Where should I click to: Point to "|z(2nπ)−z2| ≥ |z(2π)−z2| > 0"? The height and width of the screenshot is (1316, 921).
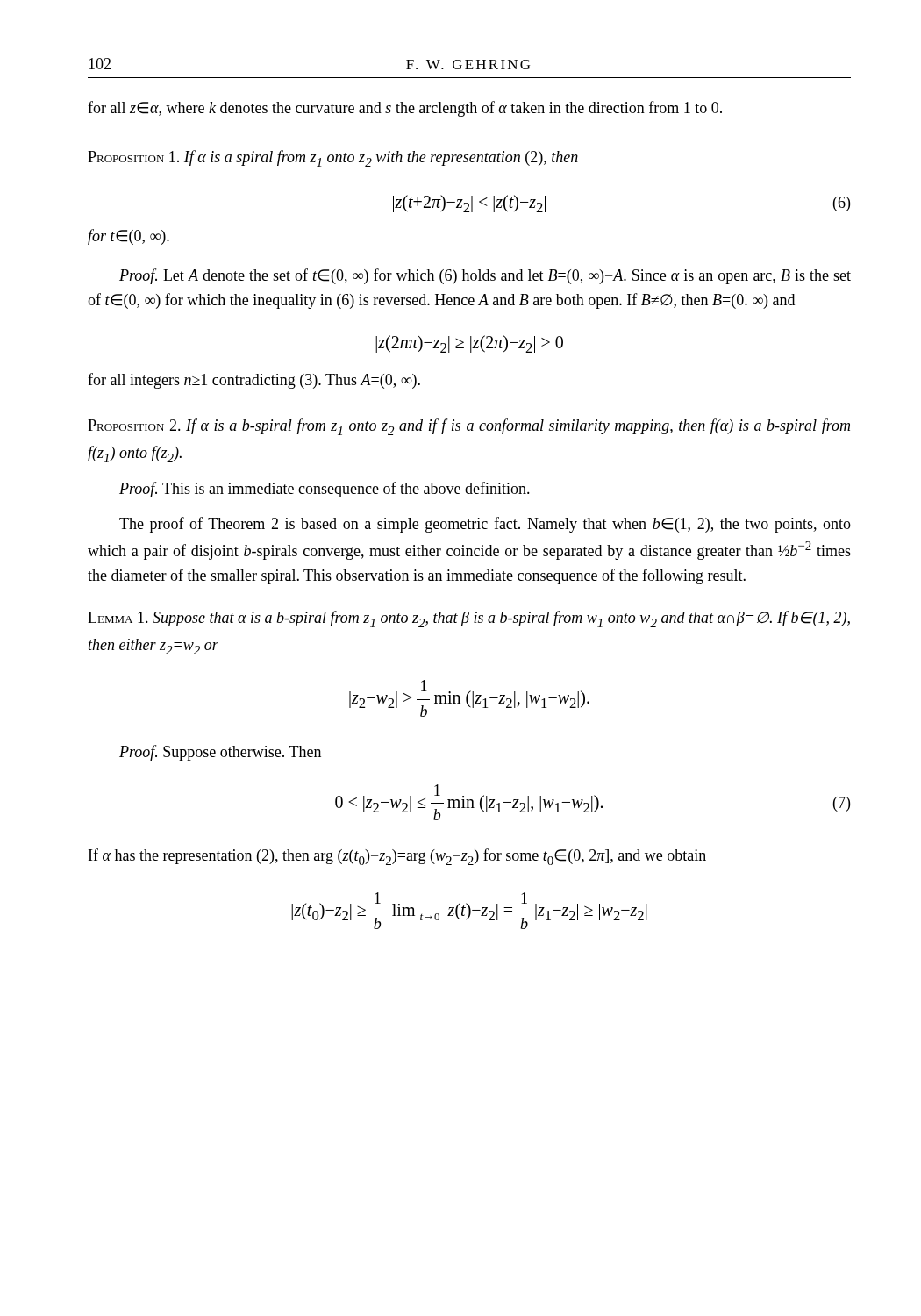coord(469,345)
